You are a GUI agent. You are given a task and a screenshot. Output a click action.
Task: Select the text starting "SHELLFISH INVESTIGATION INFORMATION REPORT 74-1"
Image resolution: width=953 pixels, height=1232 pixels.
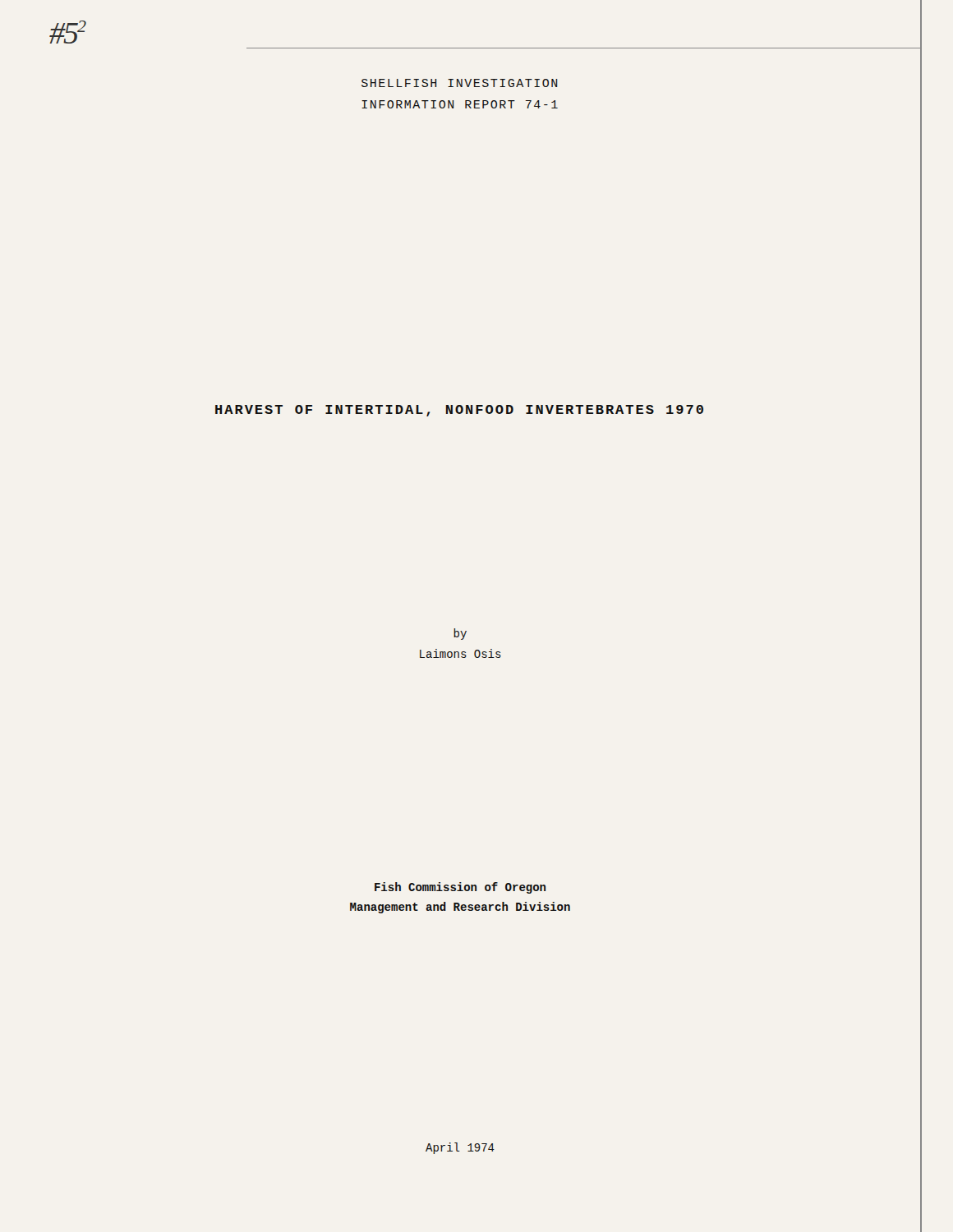[460, 95]
